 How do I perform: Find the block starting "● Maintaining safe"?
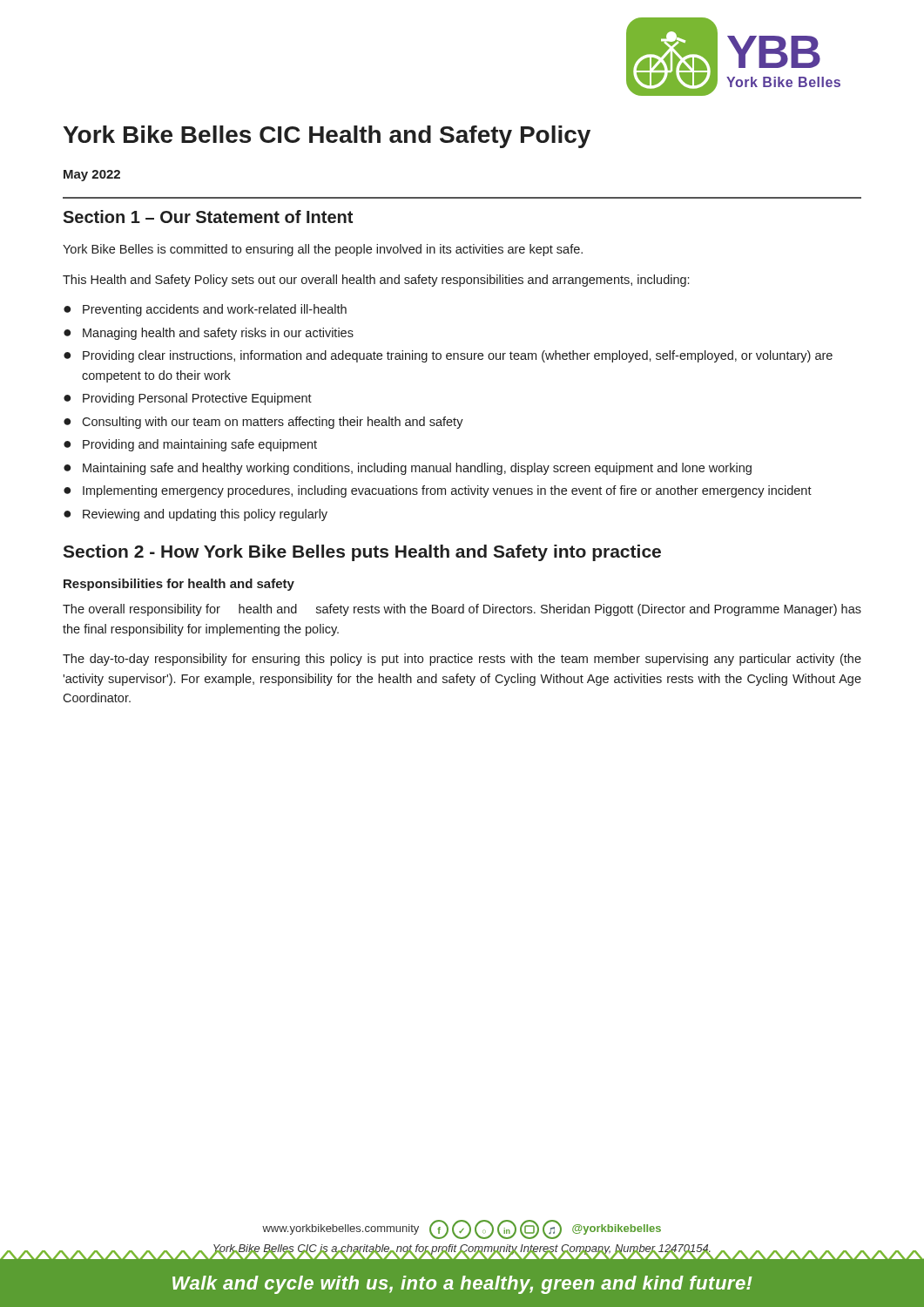click(x=462, y=468)
